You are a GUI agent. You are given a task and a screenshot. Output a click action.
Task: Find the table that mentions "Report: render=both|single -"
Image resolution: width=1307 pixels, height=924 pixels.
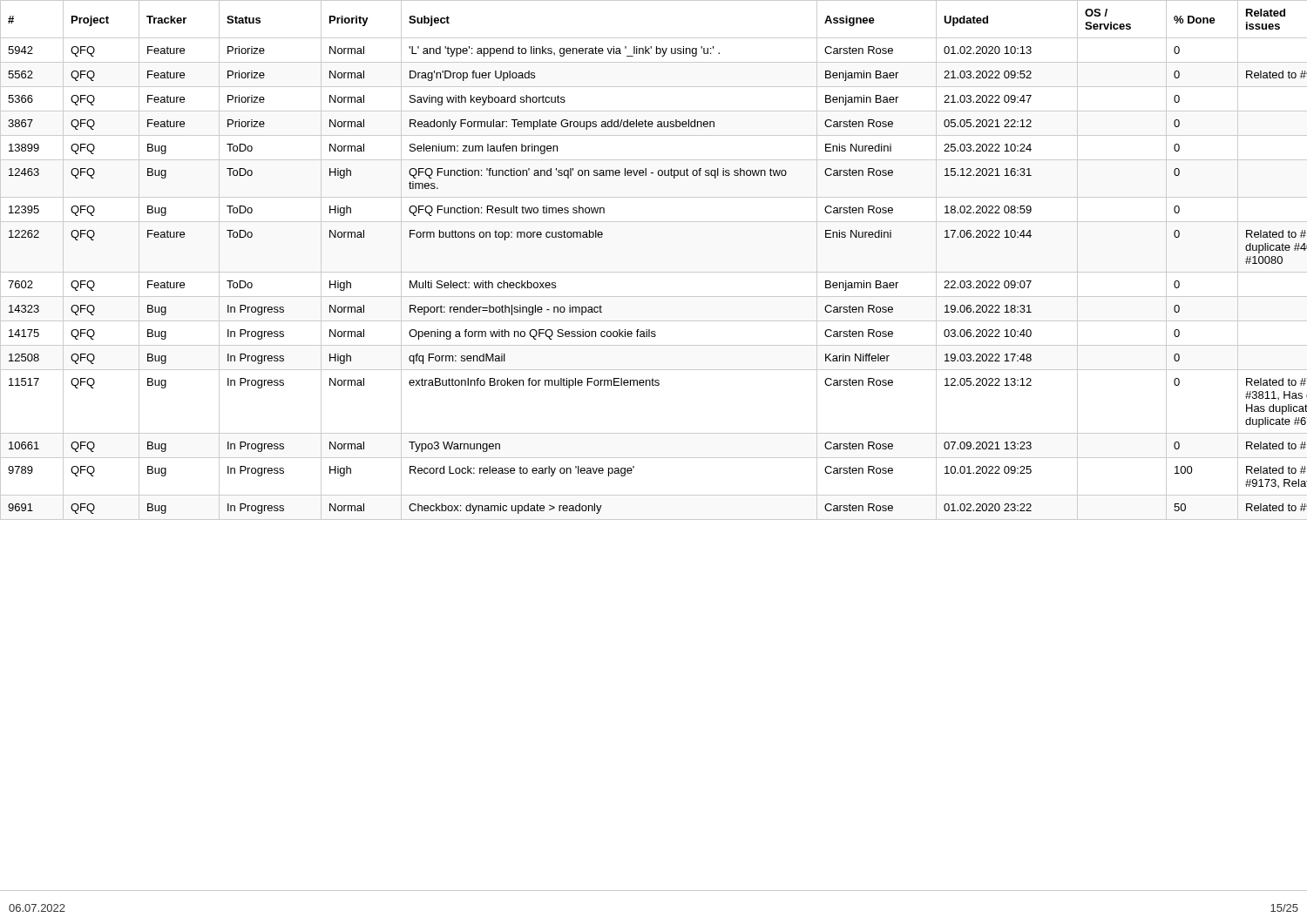tap(654, 445)
